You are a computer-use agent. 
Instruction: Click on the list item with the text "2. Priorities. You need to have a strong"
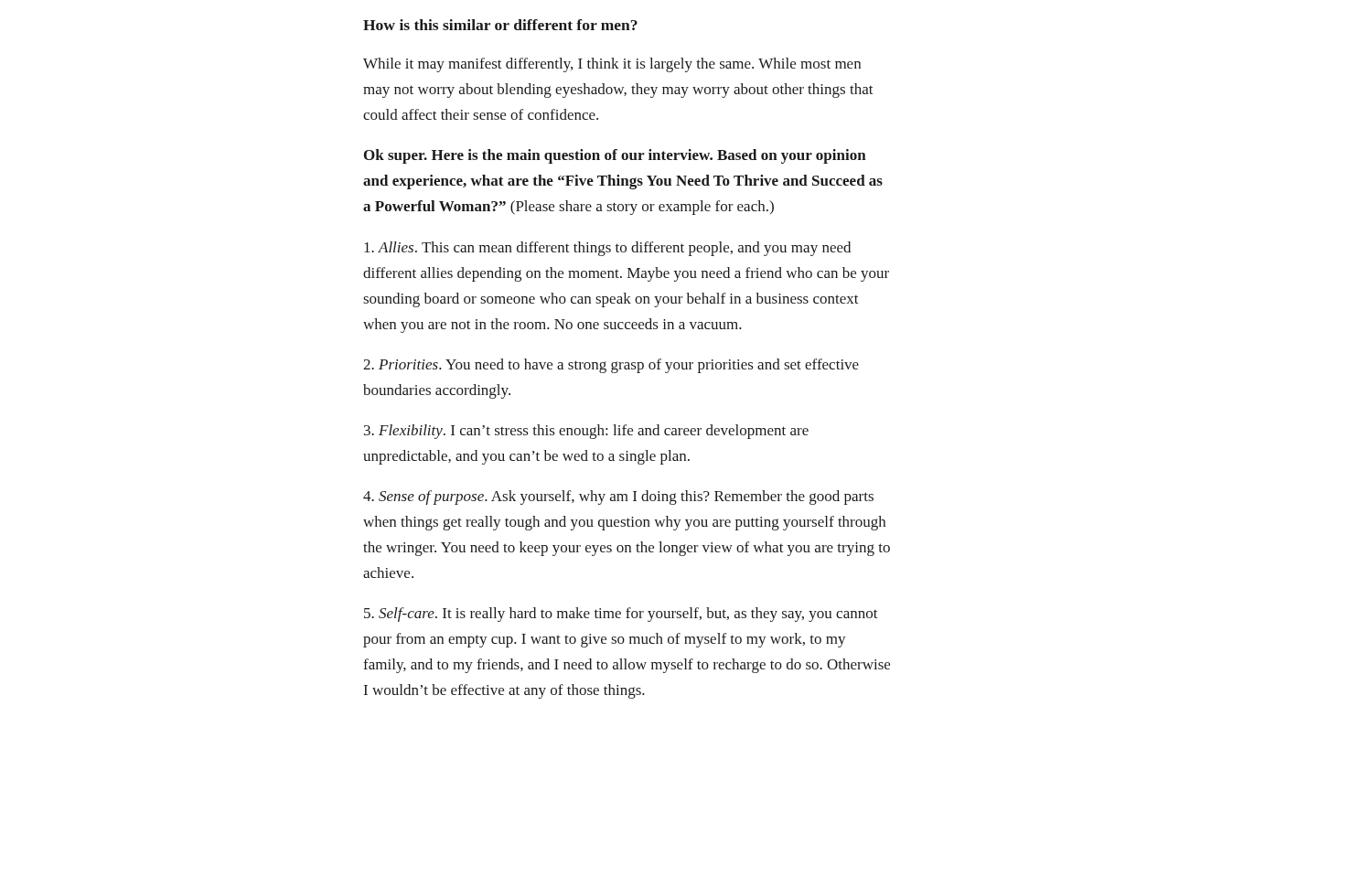[611, 377]
